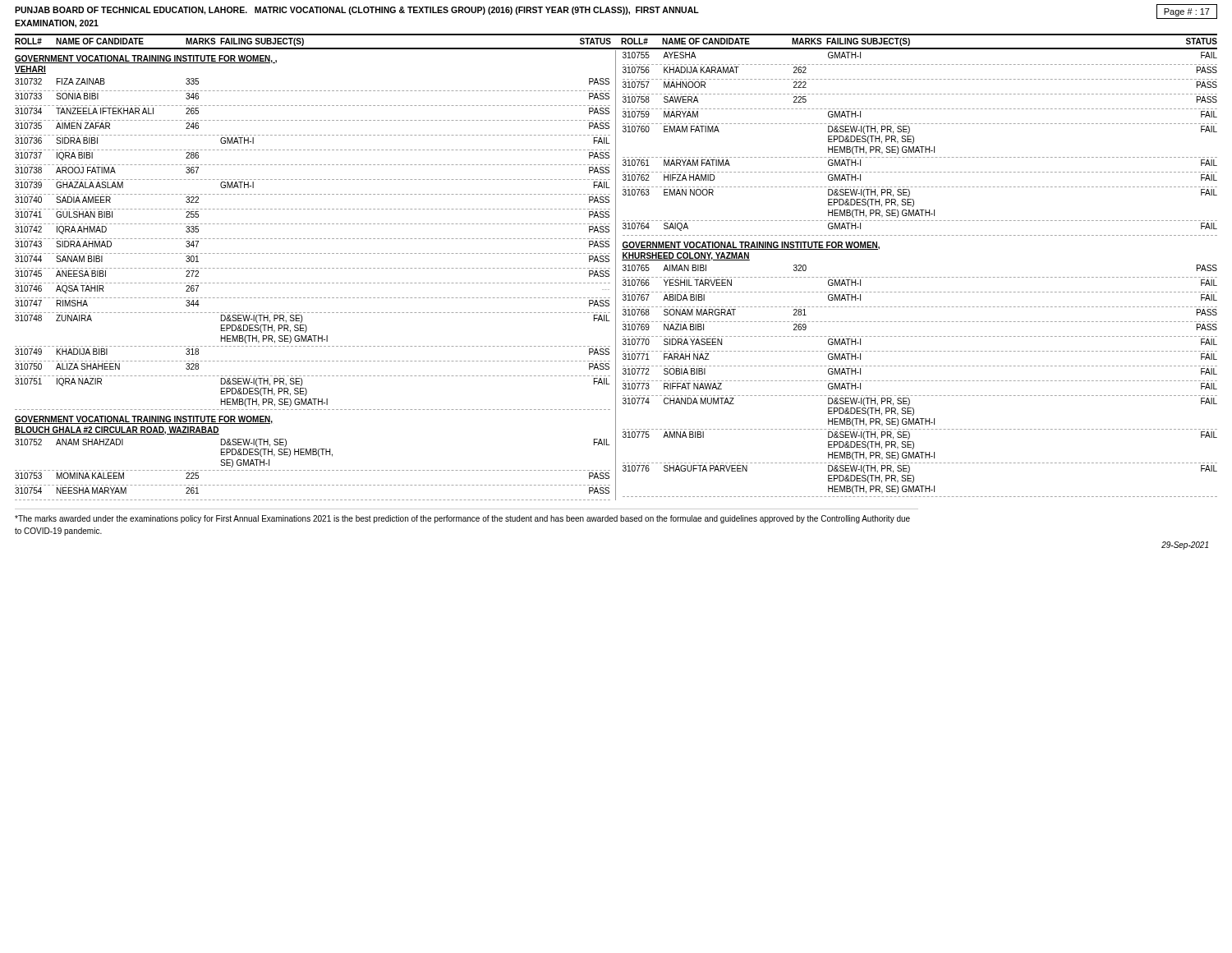Select the block starting "The marks awarded under the examinations policy for"
Screen dimensions: 953x1232
click(x=462, y=525)
